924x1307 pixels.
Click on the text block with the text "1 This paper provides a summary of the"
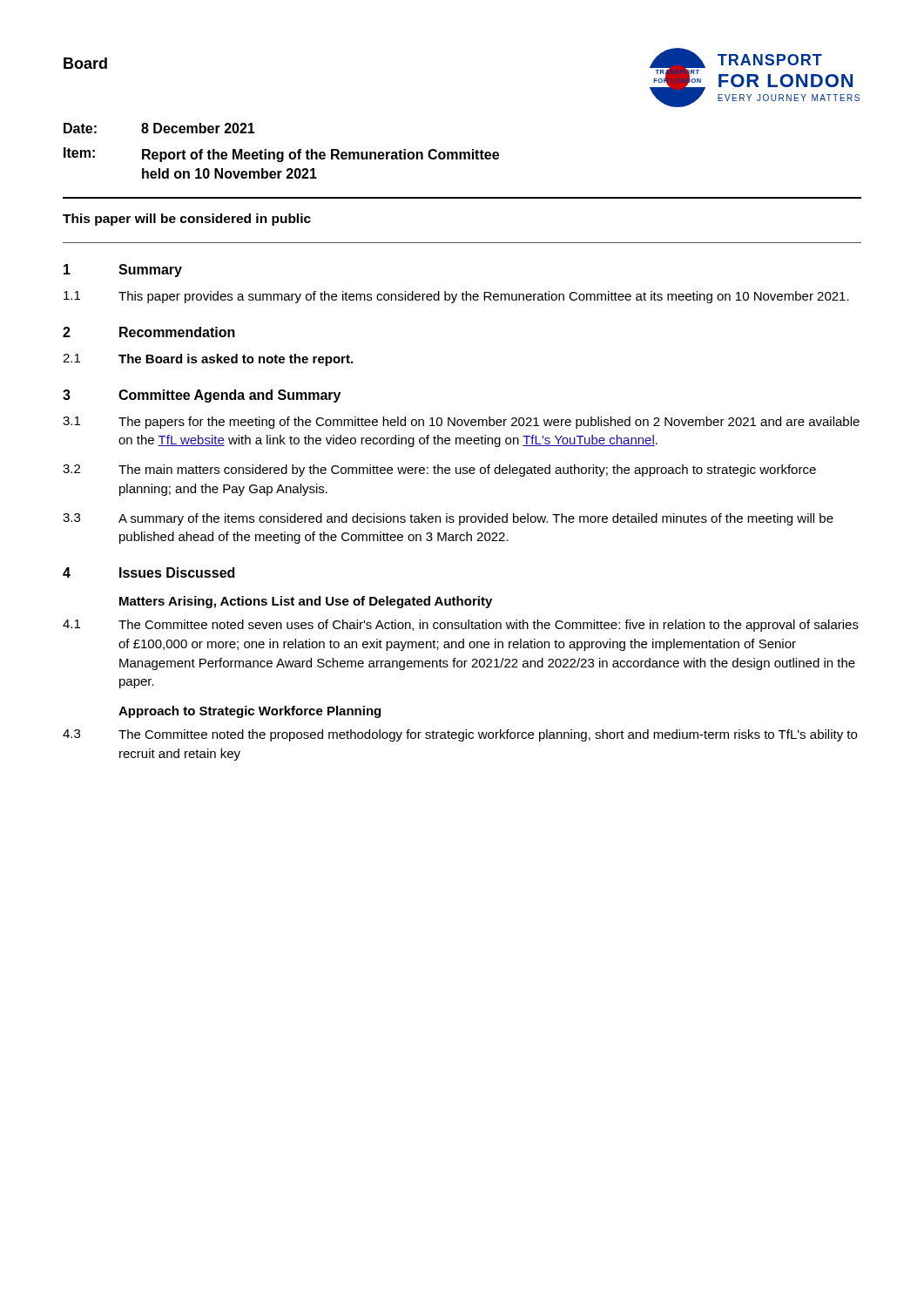462,296
